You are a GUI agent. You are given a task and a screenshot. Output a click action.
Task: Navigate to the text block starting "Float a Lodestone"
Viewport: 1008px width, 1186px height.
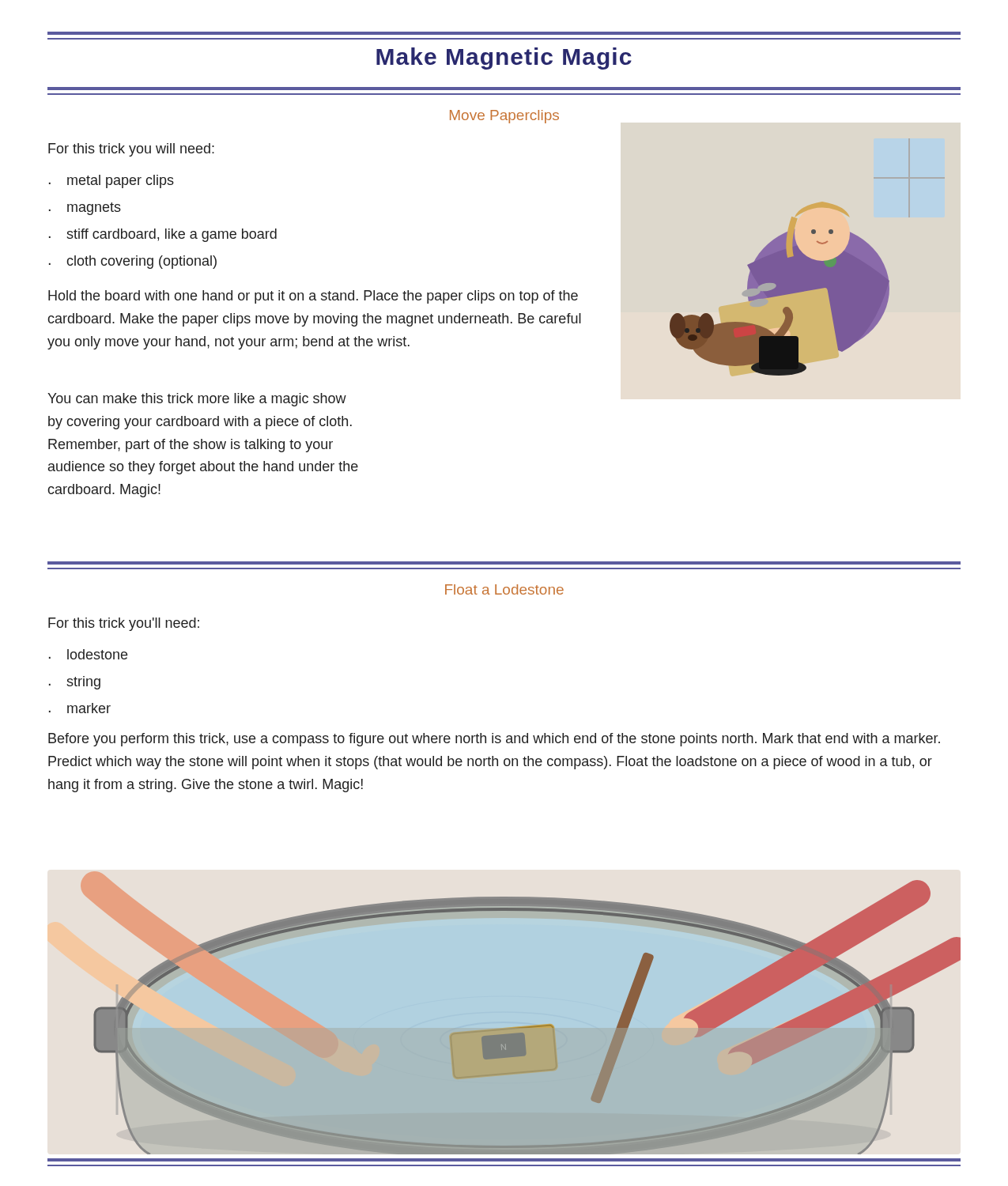pyautogui.click(x=504, y=589)
